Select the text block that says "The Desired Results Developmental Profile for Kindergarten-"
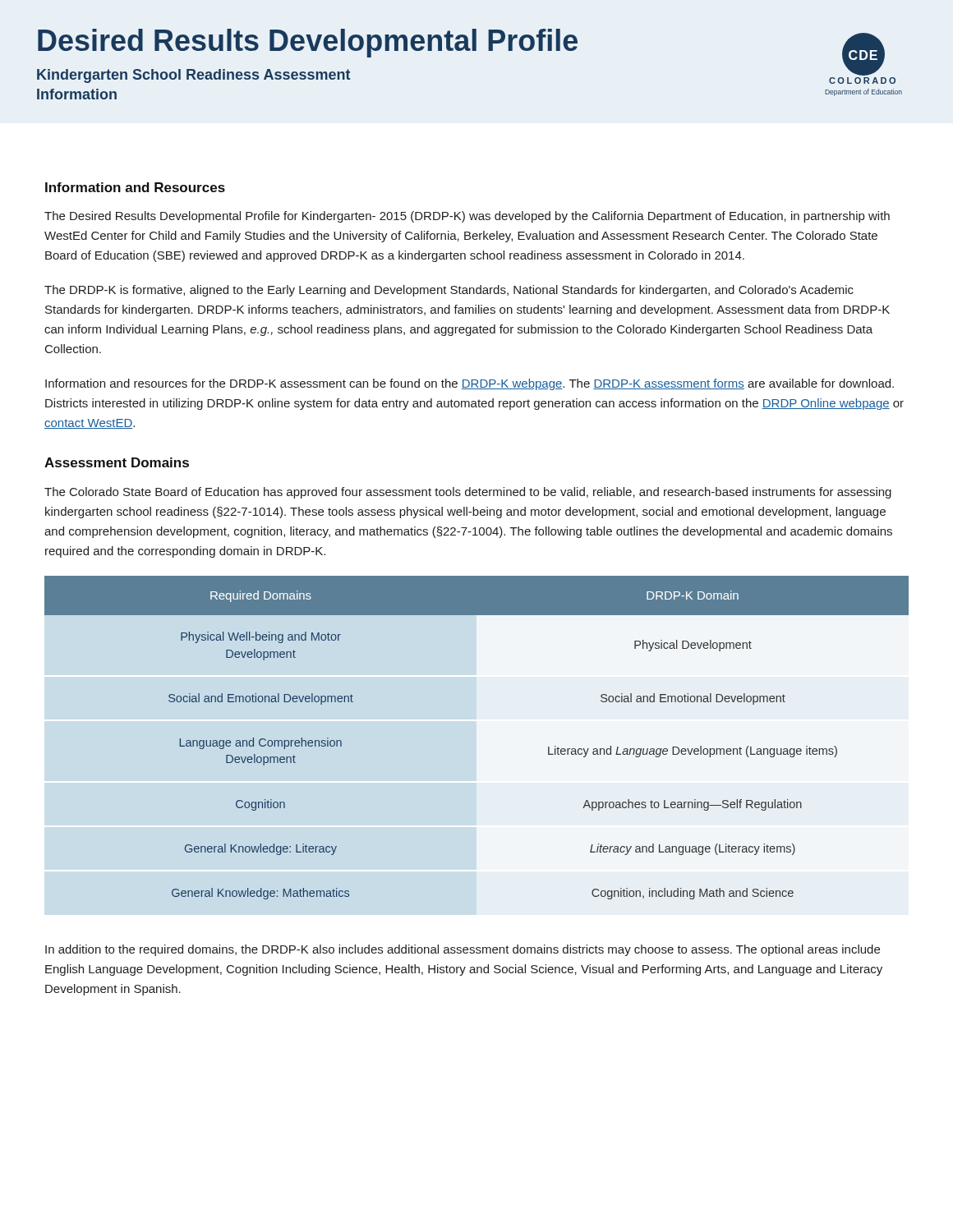Image resolution: width=953 pixels, height=1232 pixels. pyautogui.click(x=467, y=236)
